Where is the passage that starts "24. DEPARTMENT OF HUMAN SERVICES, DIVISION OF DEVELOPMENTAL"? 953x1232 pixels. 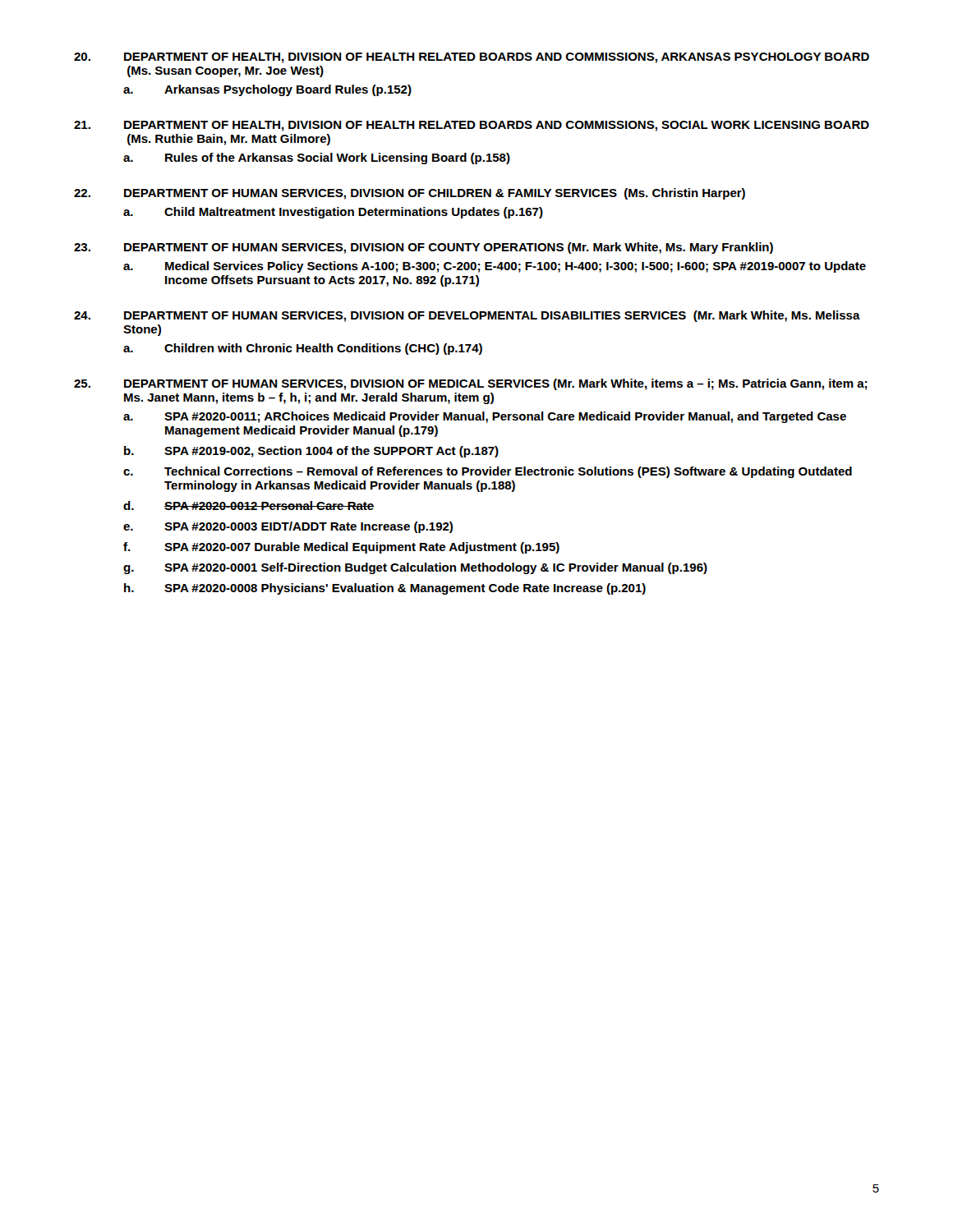tap(476, 335)
